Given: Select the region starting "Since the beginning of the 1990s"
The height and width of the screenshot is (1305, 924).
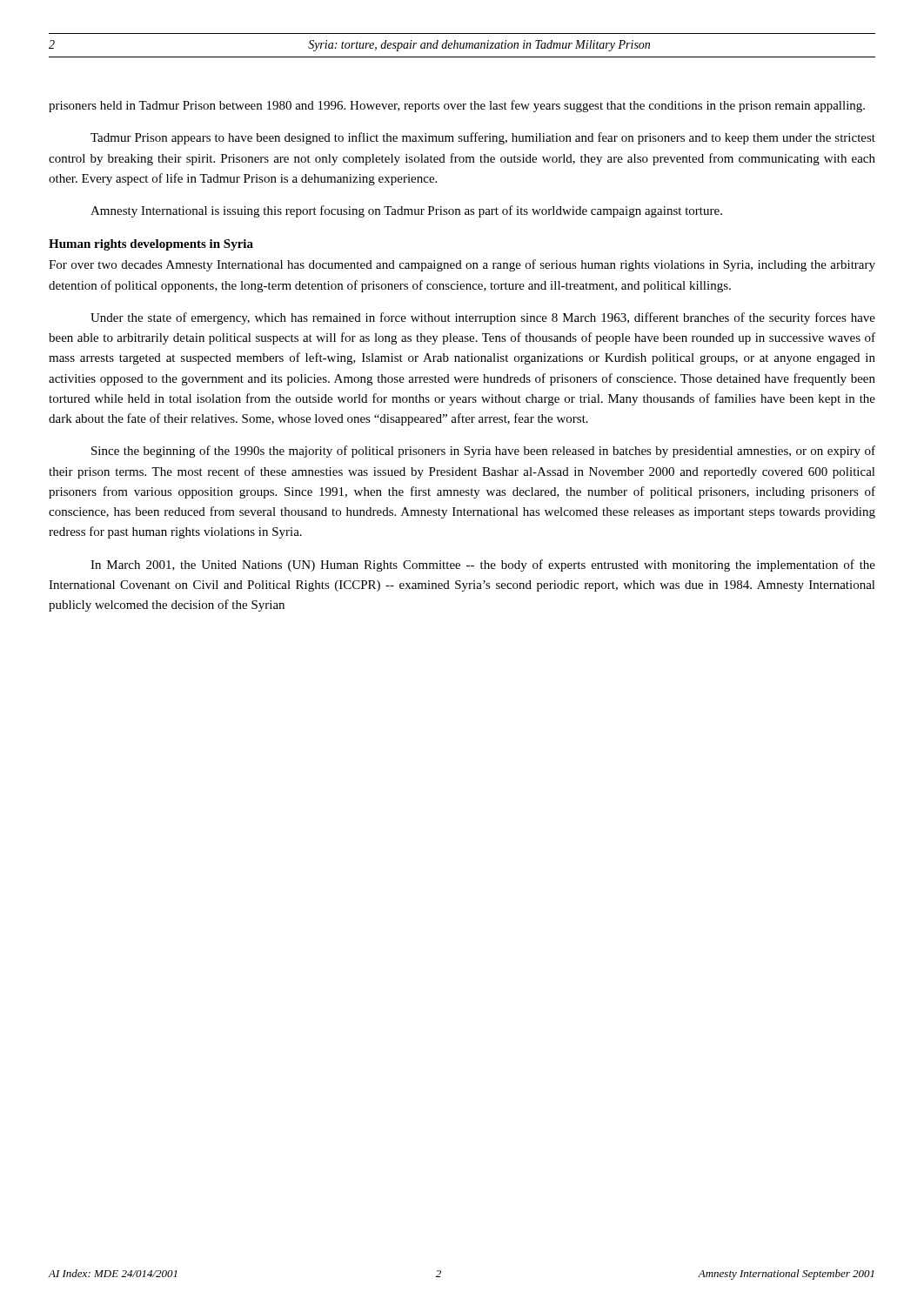Looking at the screenshot, I should pos(462,491).
